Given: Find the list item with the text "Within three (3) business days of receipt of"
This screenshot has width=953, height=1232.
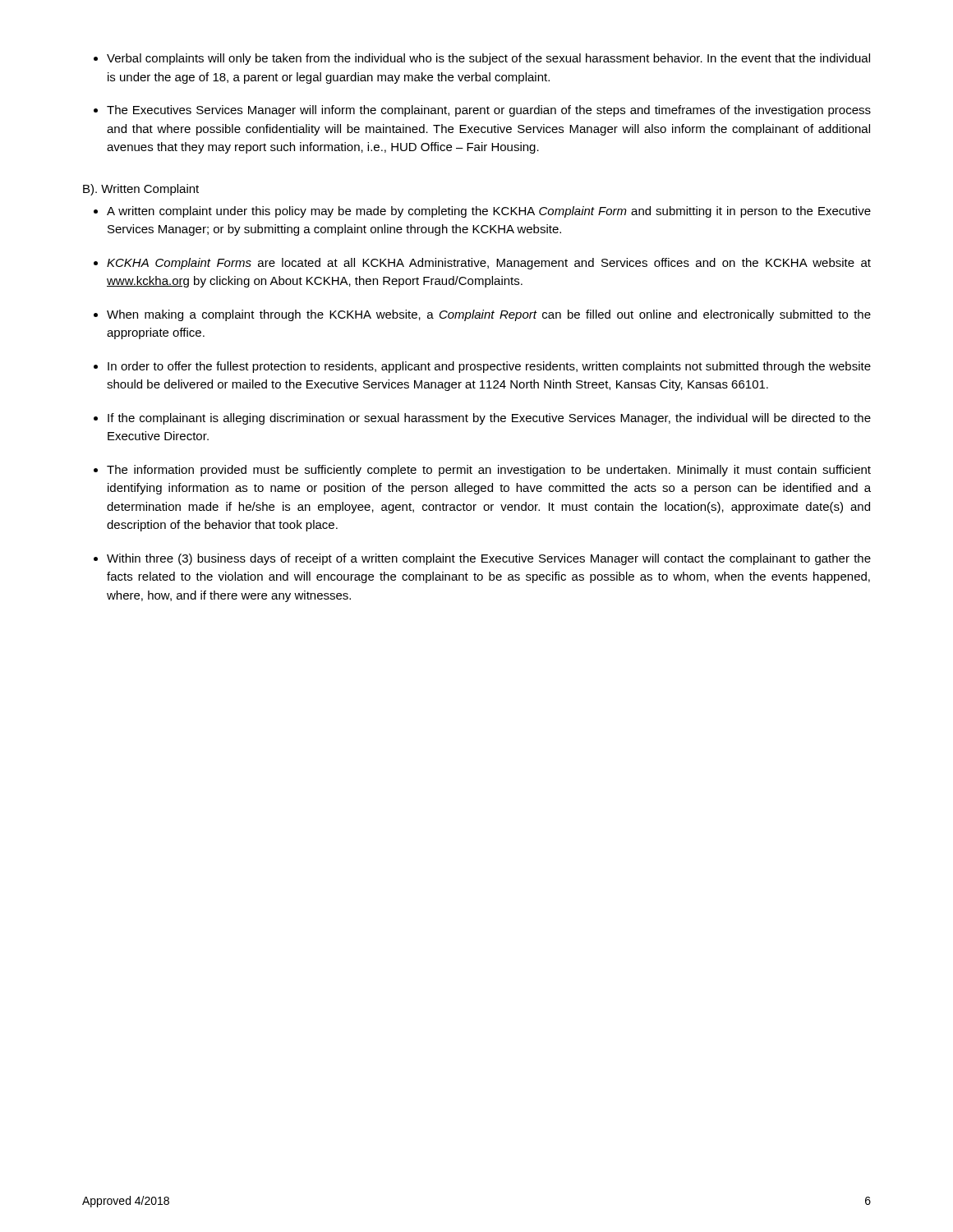Looking at the screenshot, I should 489,577.
